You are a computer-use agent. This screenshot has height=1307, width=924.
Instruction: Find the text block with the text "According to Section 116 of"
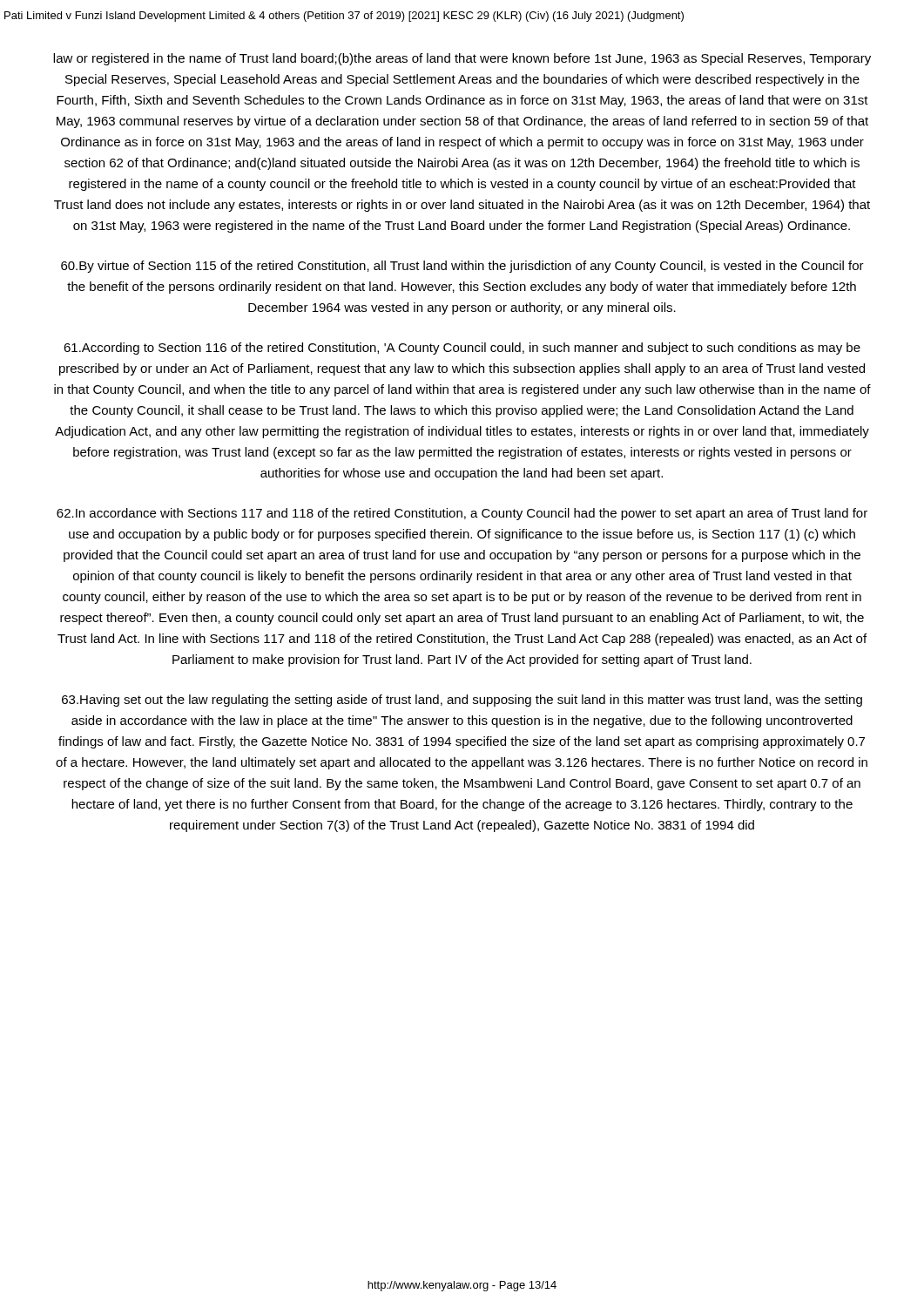(462, 410)
